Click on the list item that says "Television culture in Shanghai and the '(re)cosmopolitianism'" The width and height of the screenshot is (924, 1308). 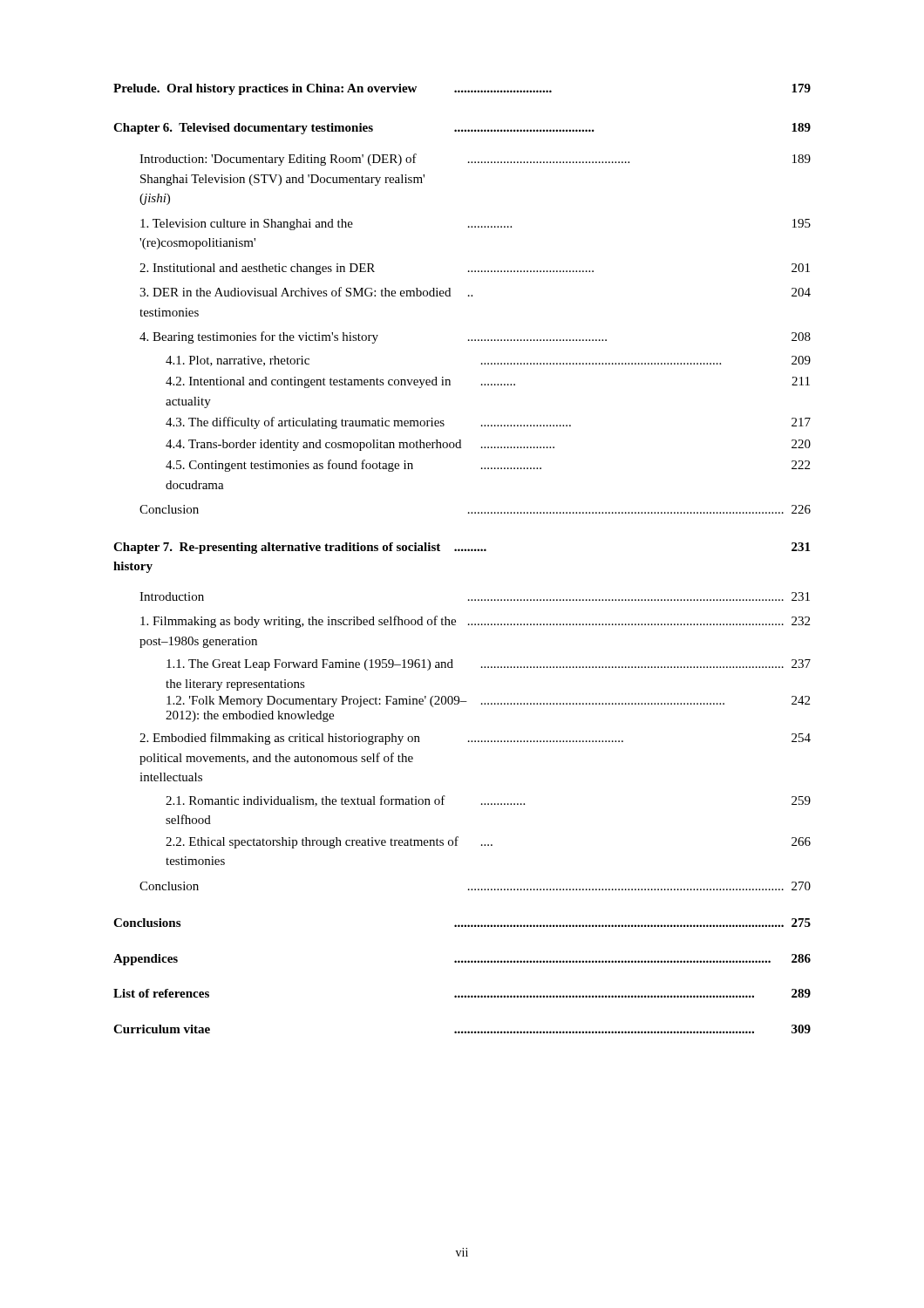point(475,233)
